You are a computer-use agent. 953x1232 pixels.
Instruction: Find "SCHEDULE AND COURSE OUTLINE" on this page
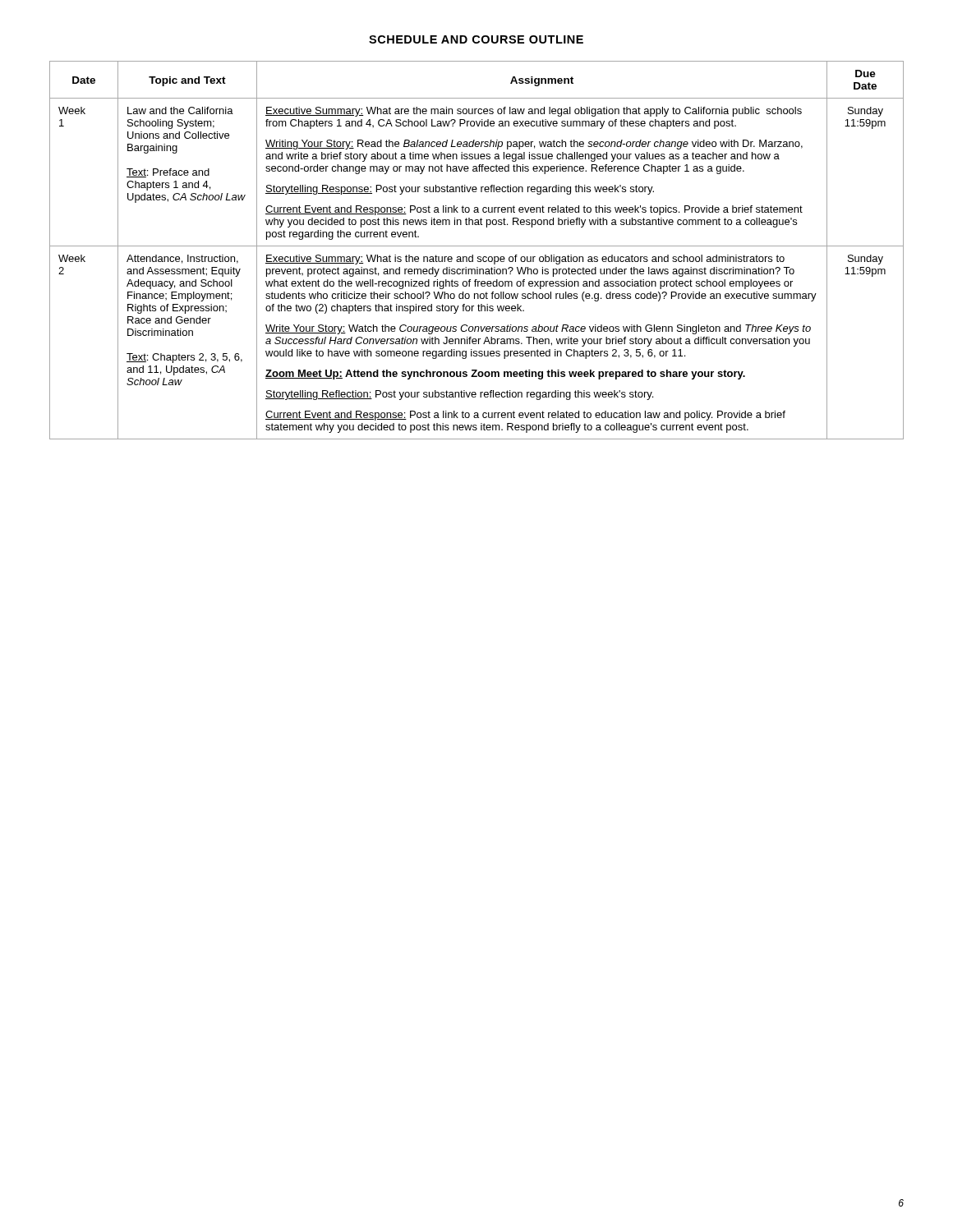(476, 39)
